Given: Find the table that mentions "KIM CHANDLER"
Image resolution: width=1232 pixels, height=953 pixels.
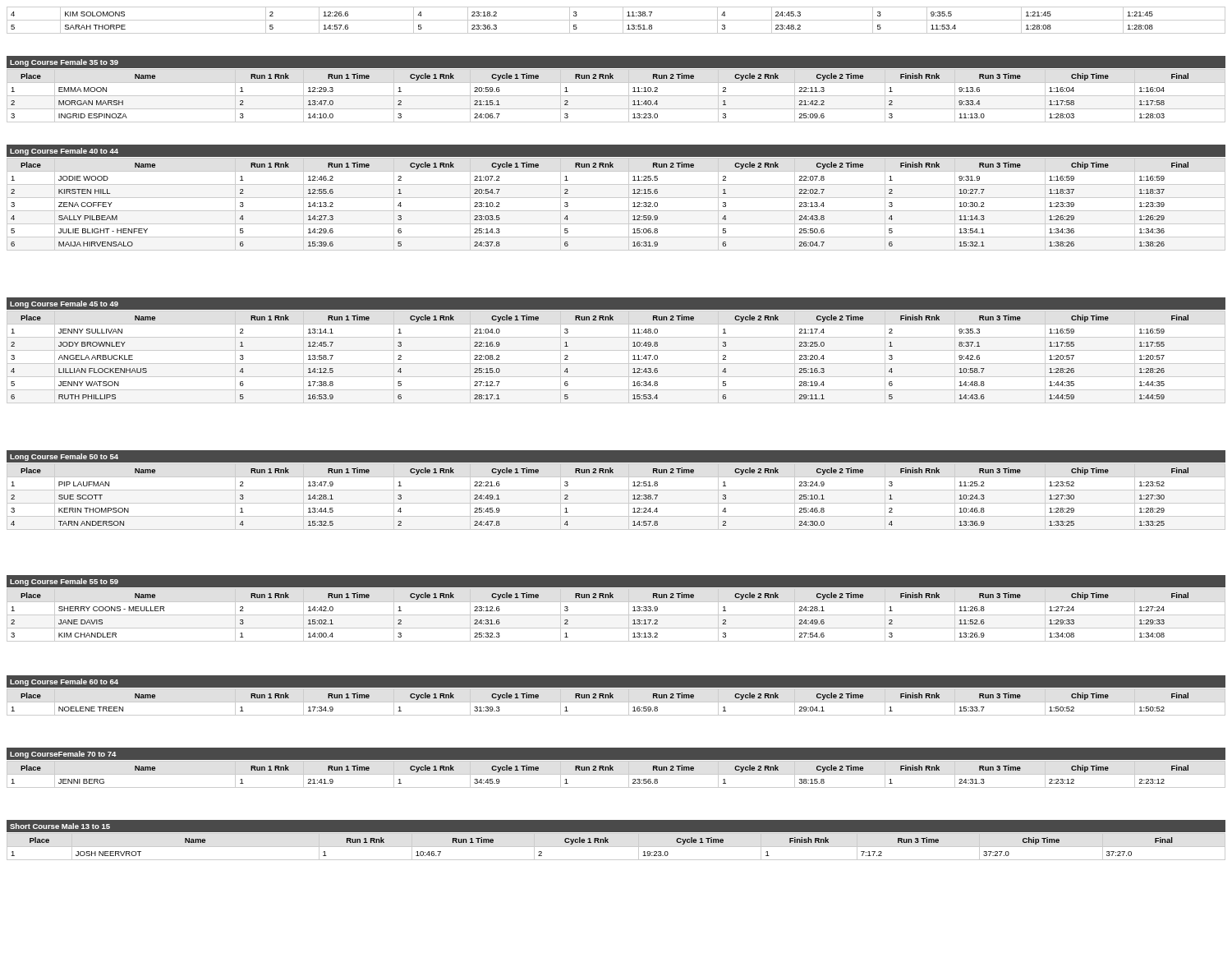Looking at the screenshot, I should click(x=616, y=615).
